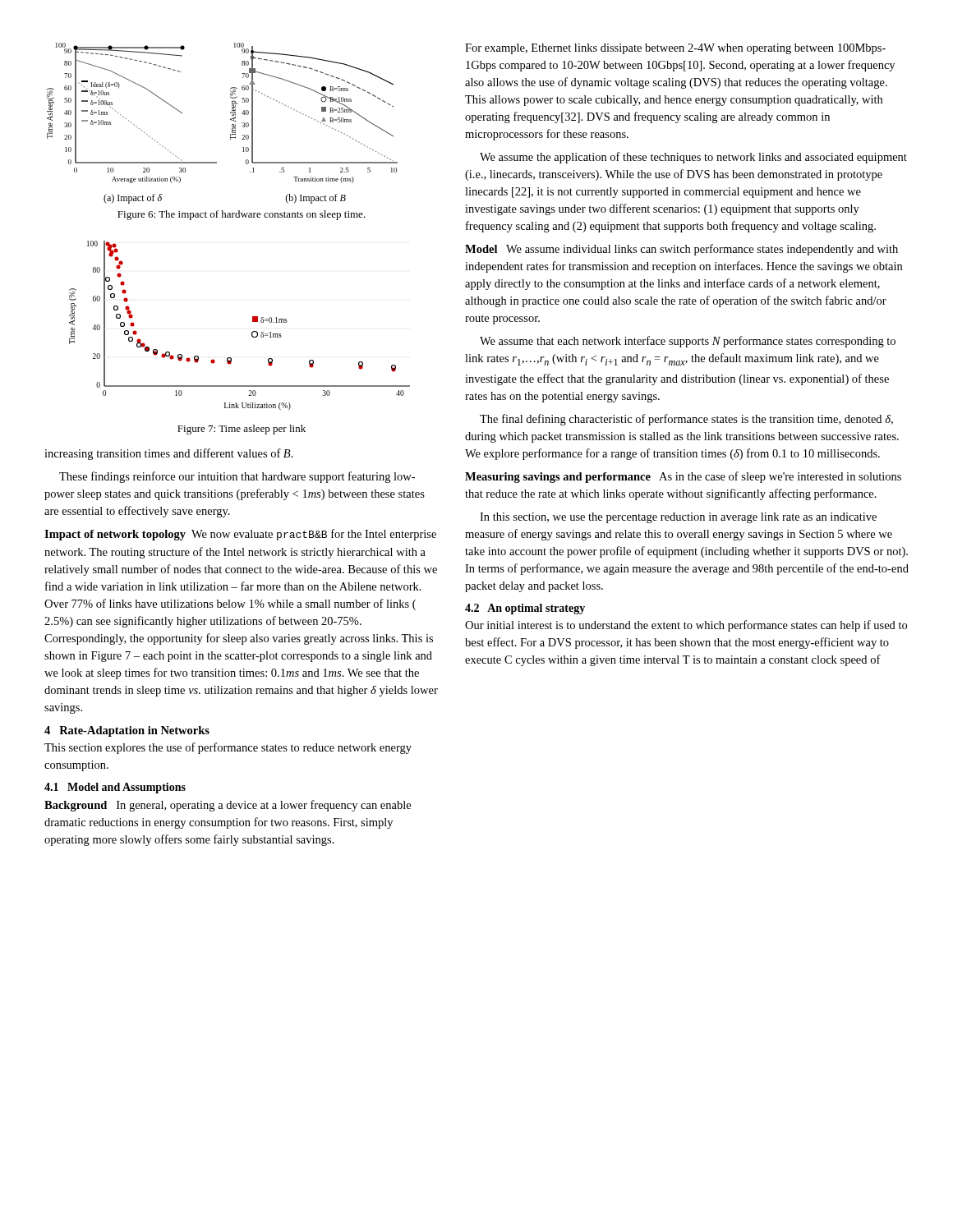Select the block starting "For example, Ethernet links dissipate between 2-4W when"
Image resolution: width=953 pixels, height=1232 pixels.
[x=675, y=49]
